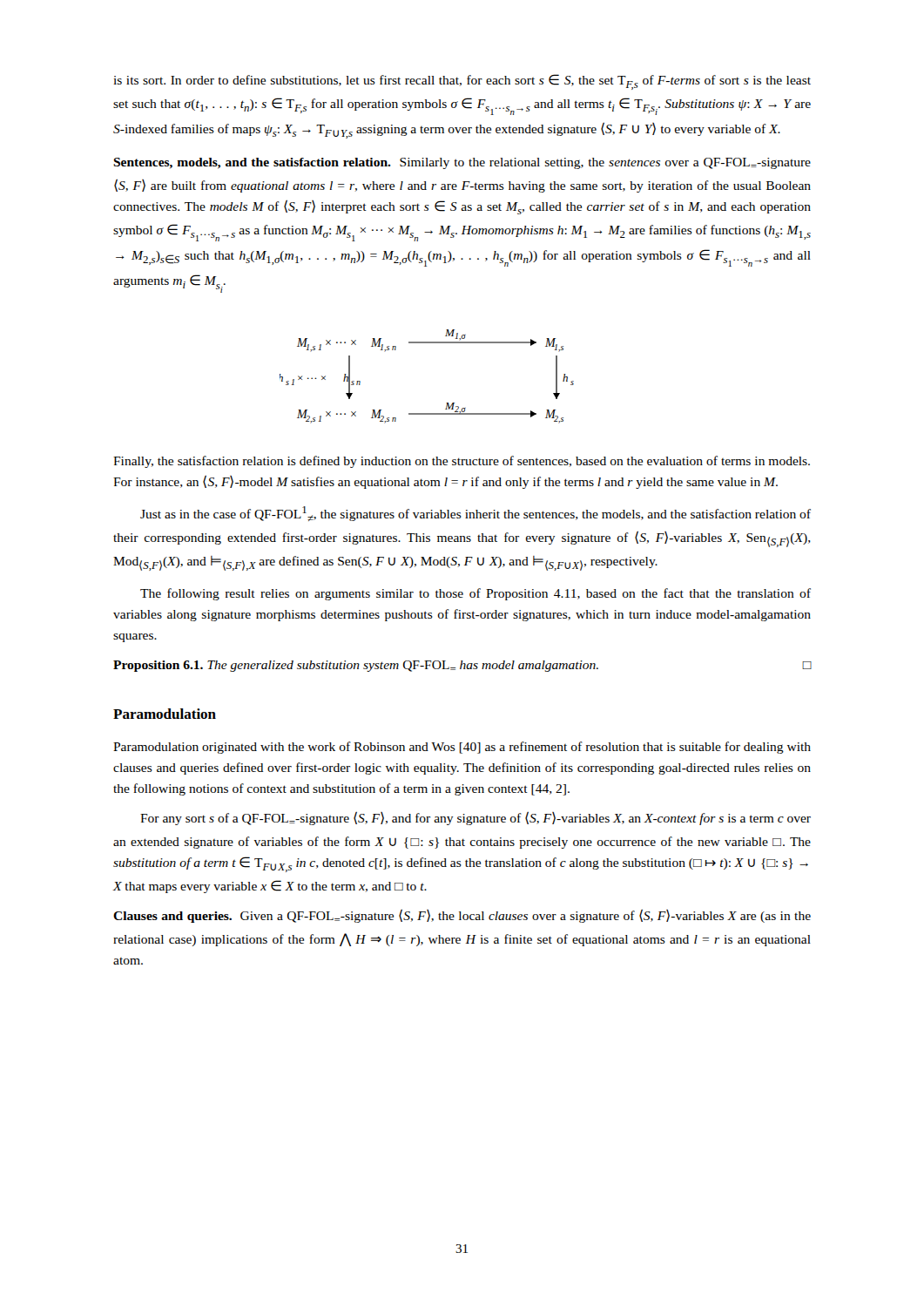The height and width of the screenshot is (1307, 924).
Task: Click on the block starting "For any sort s of a"
Action: (462, 852)
